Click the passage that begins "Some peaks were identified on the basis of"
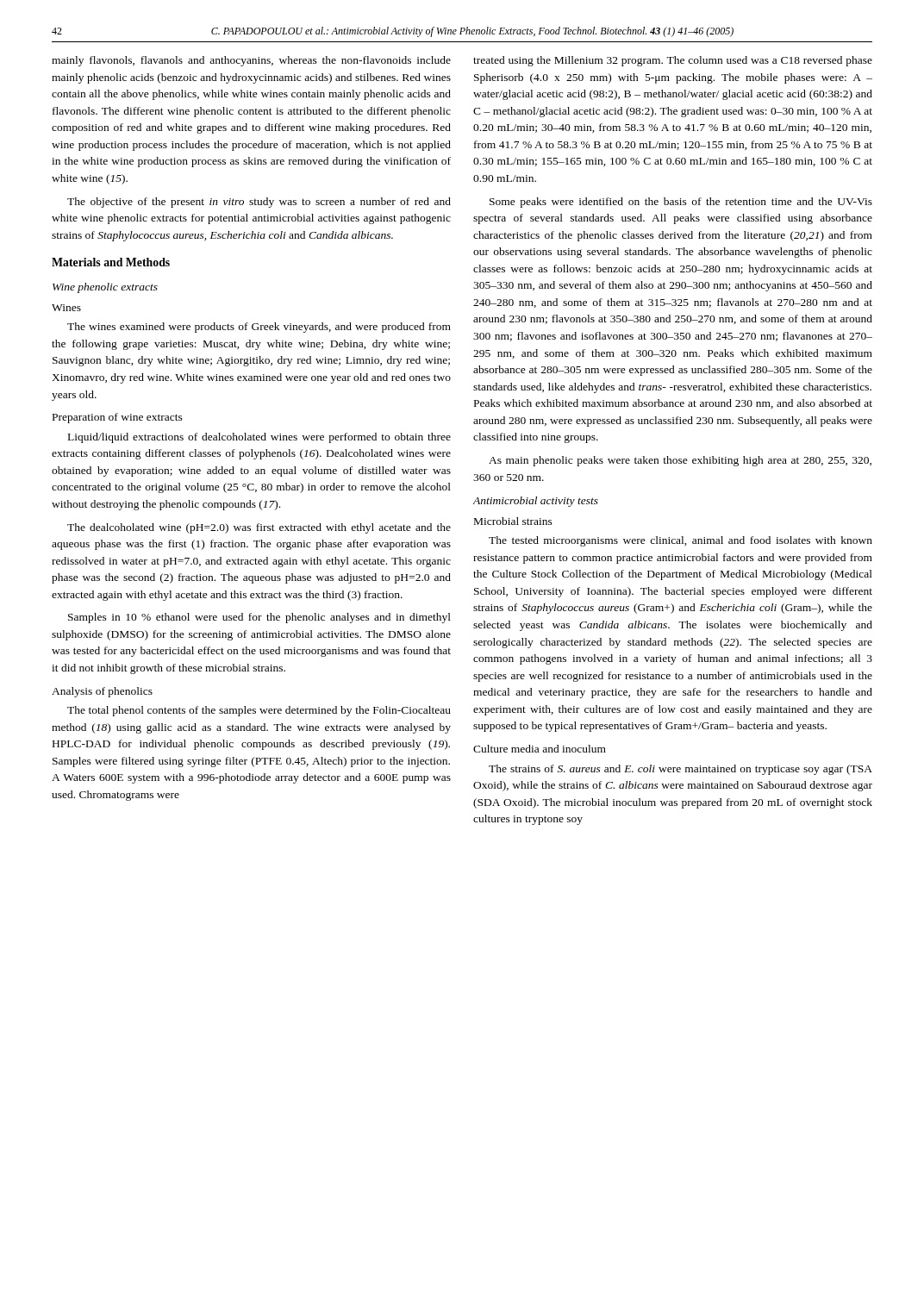924x1293 pixels. point(673,319)
